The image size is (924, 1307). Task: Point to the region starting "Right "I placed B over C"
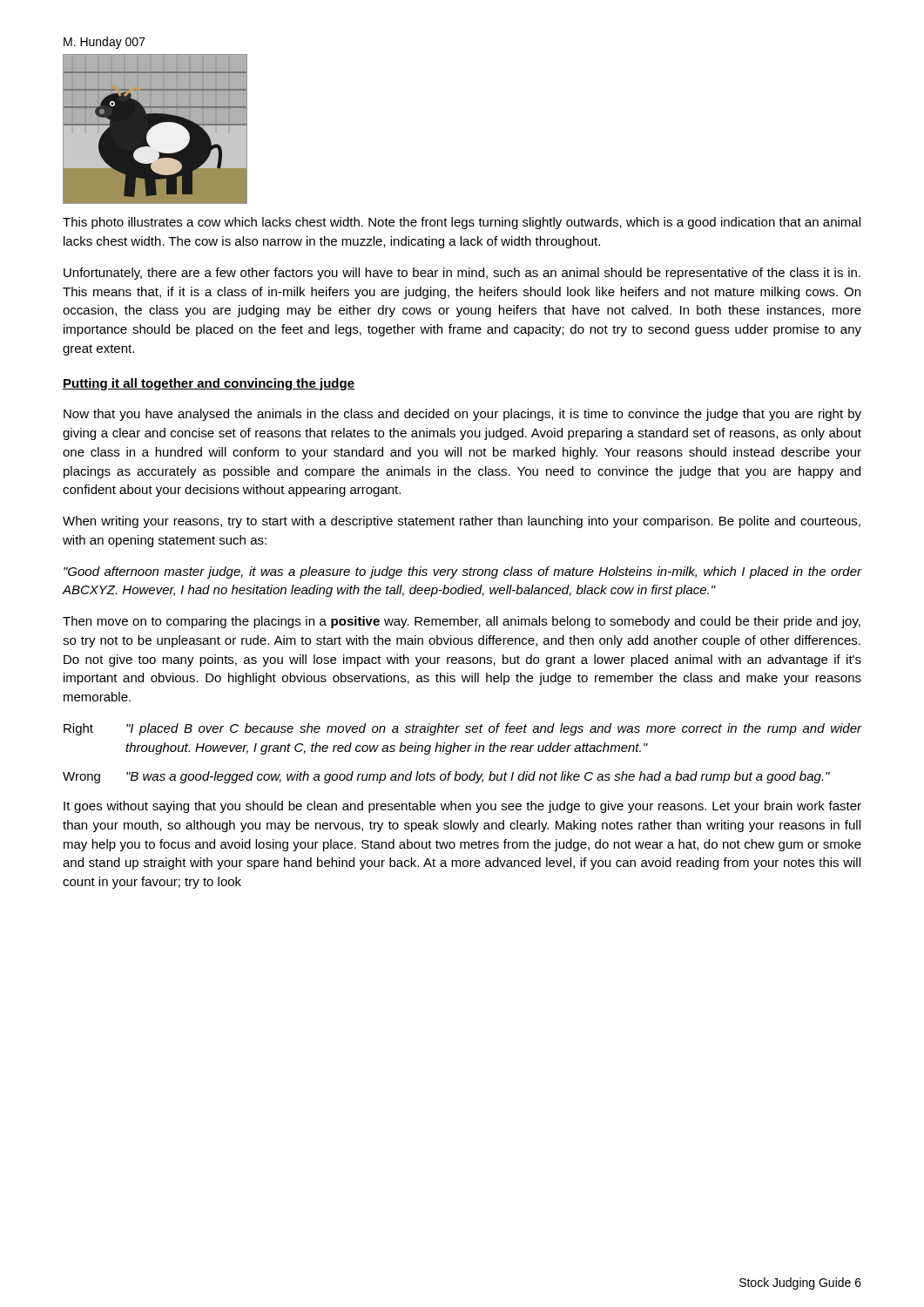[462, 738]
